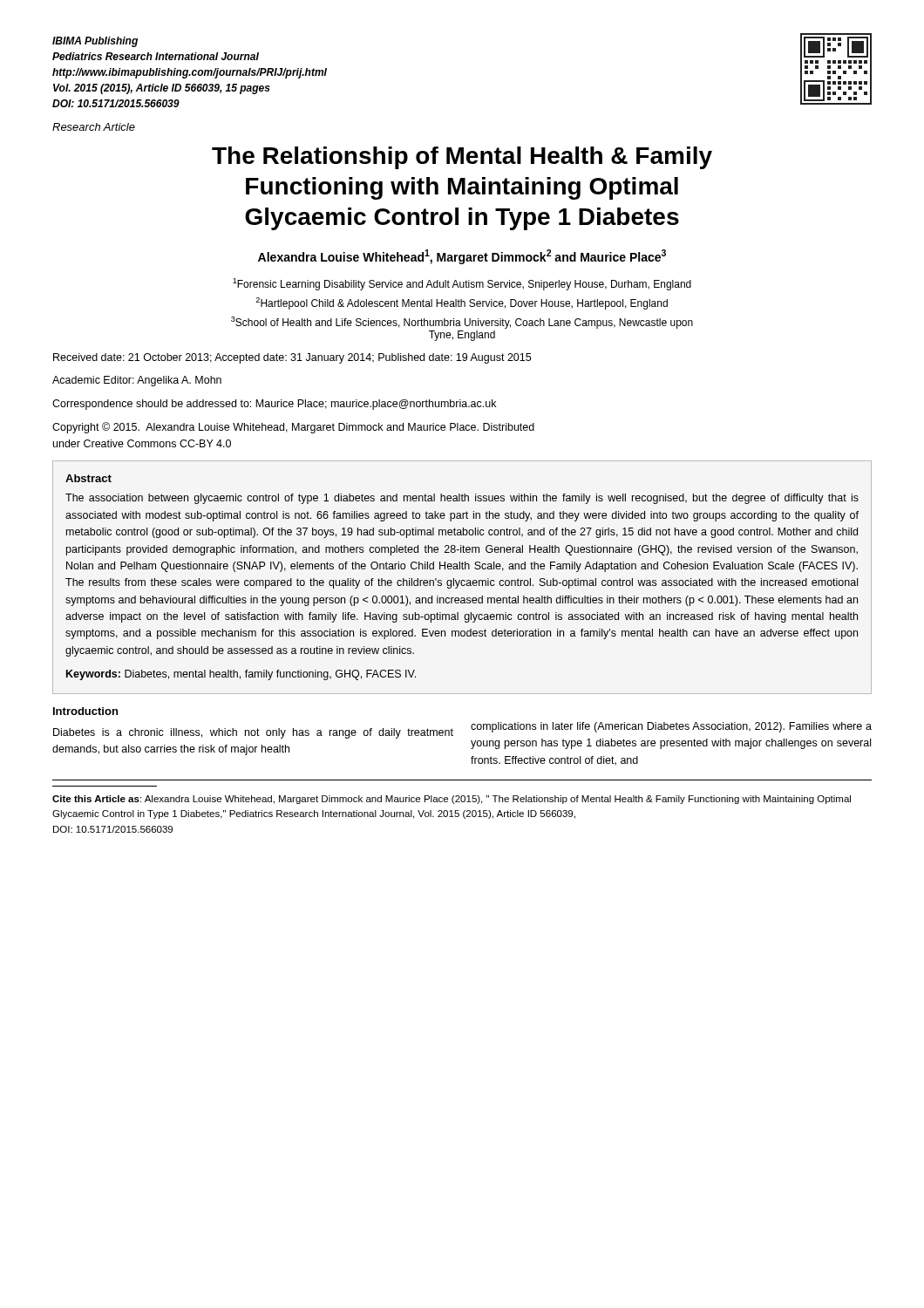Find the text block containing "Diabetes is a chronic"

253,741
